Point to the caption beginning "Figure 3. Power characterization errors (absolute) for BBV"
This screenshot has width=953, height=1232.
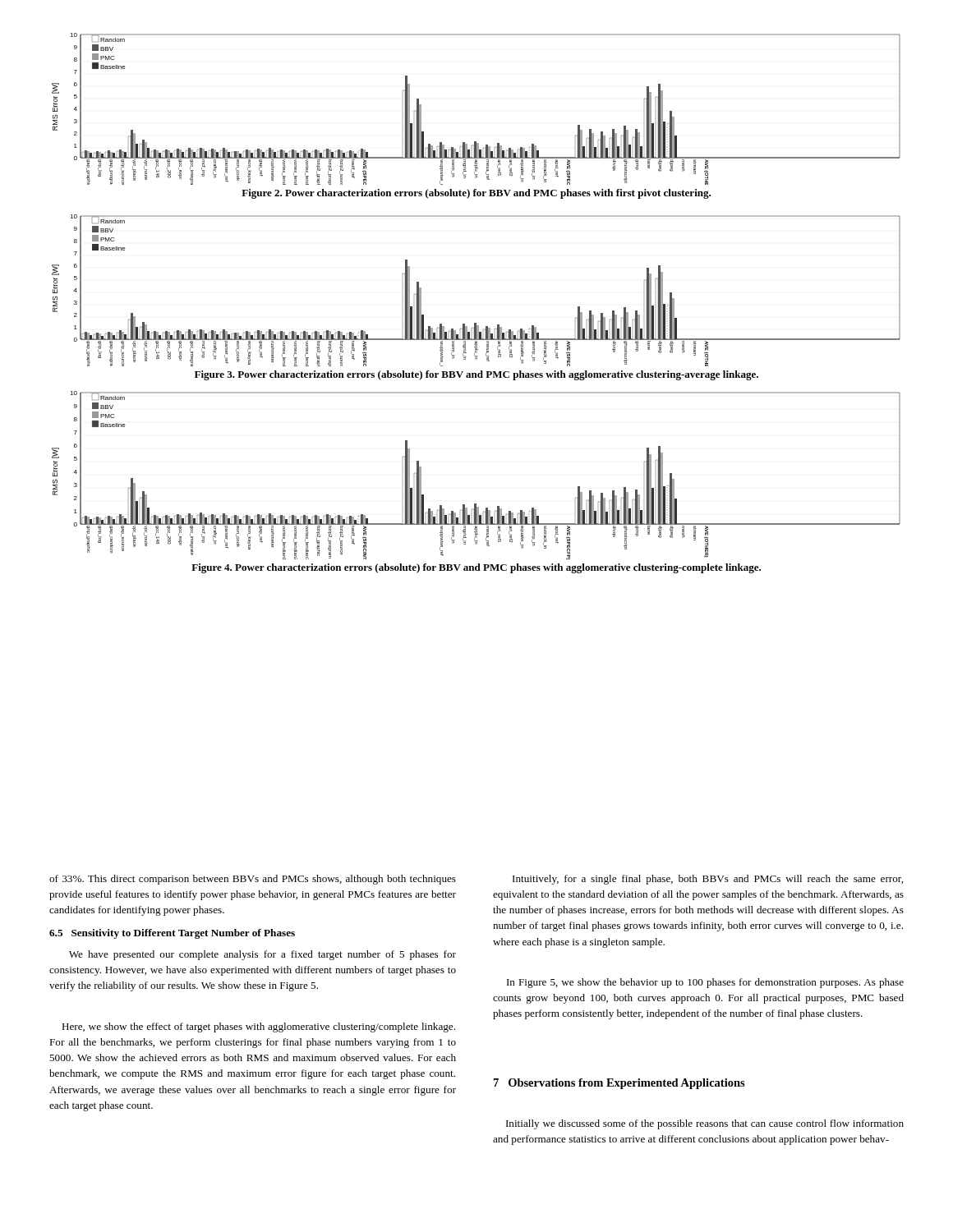pyautogui.click(x=476, y=374)
